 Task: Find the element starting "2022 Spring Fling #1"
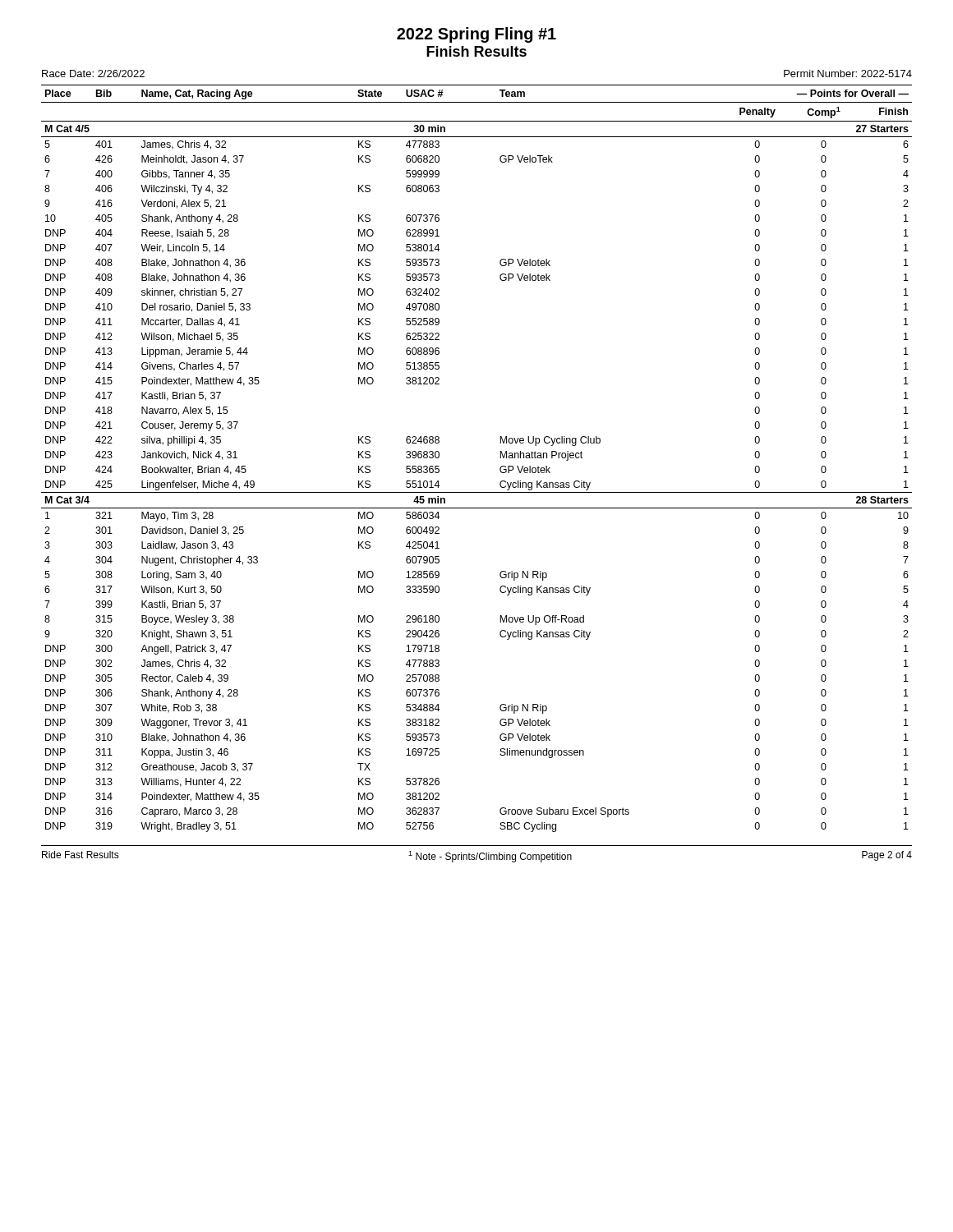pyautogui.click(x=476, y=43)
